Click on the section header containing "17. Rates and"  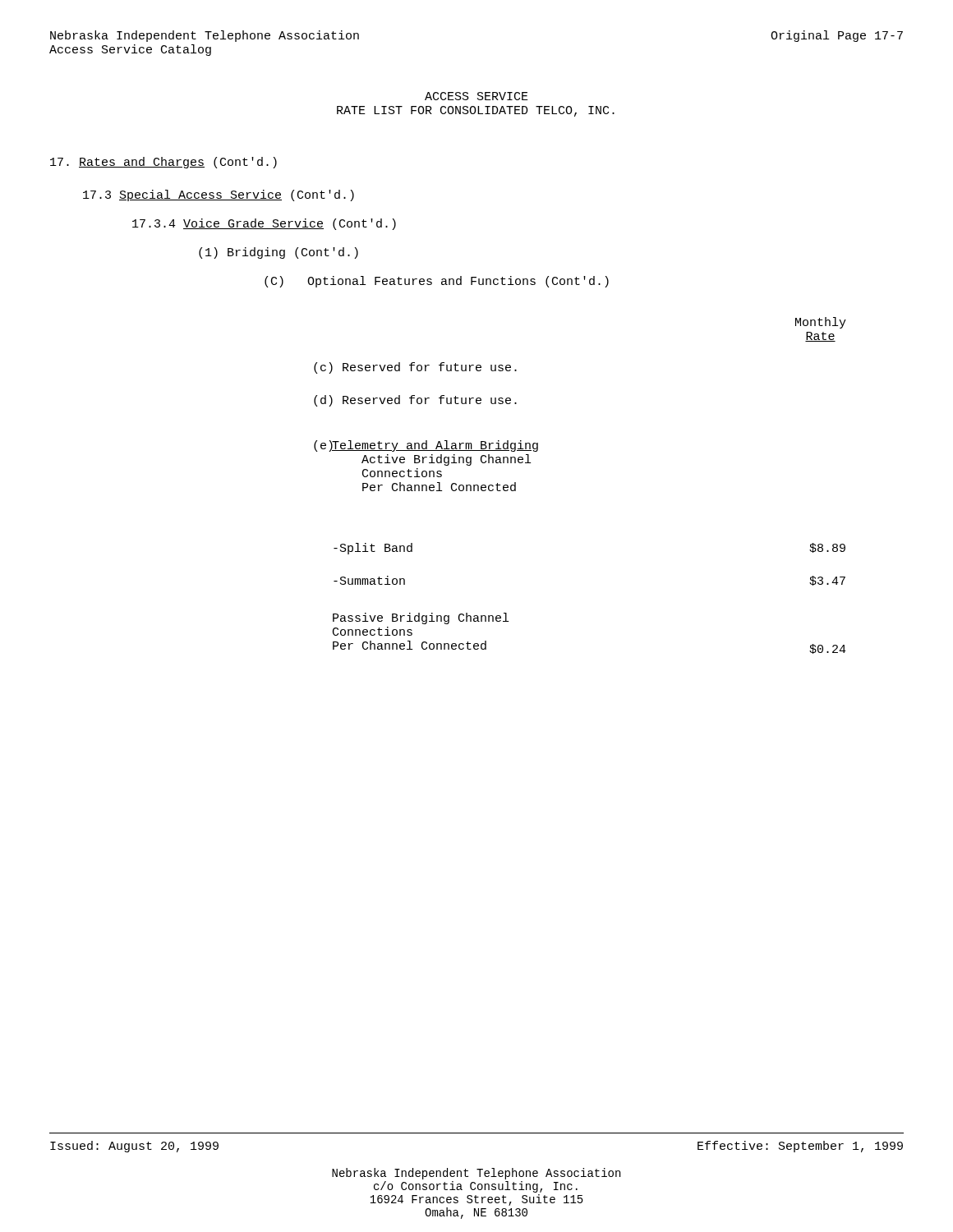164,163
